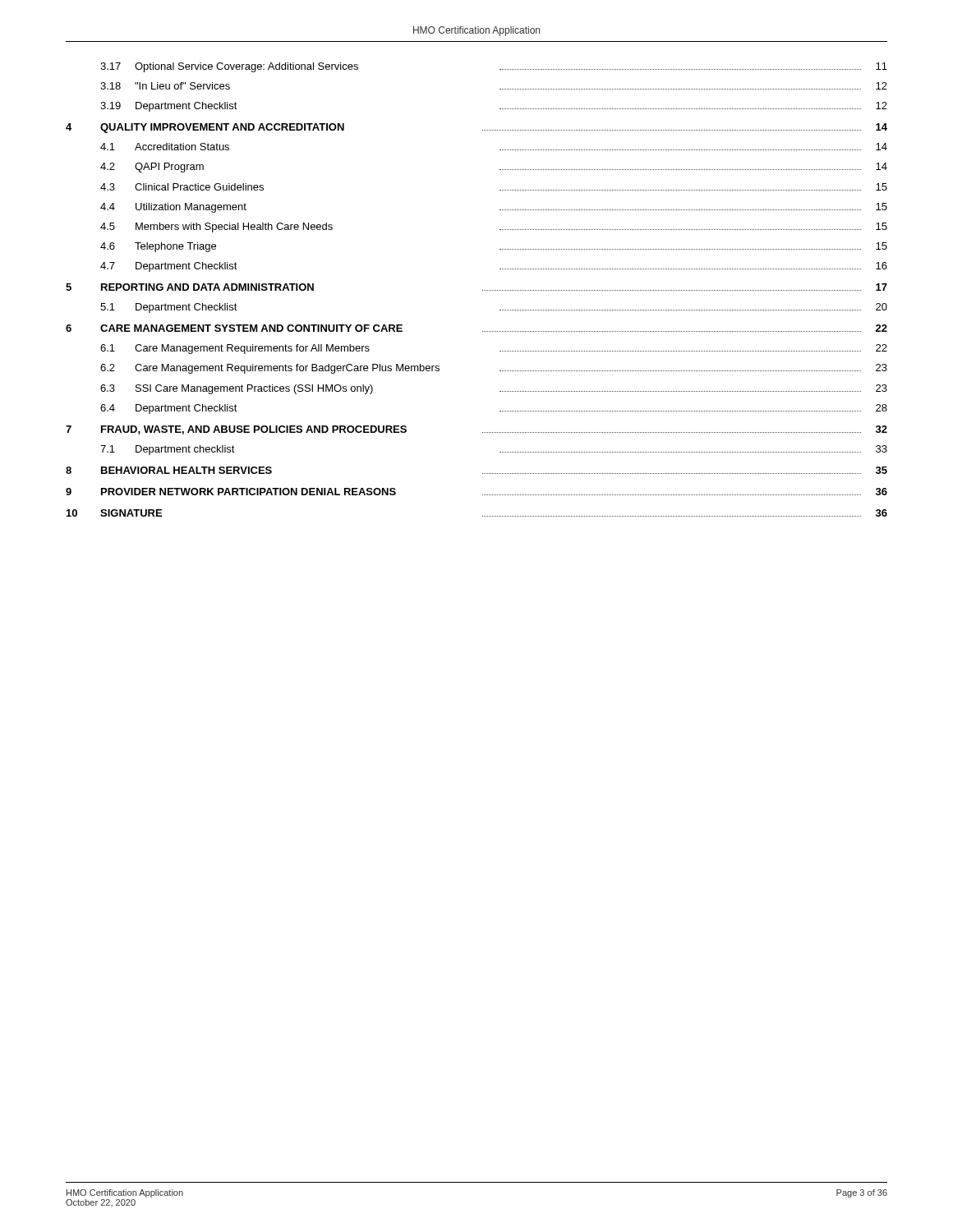Viewport: 953px width, 1232px height.
Task: Select the text block starting "7 FRAUD, WASTE, AND ABUSE POLICIES AND"
Action: coord(476,429)
